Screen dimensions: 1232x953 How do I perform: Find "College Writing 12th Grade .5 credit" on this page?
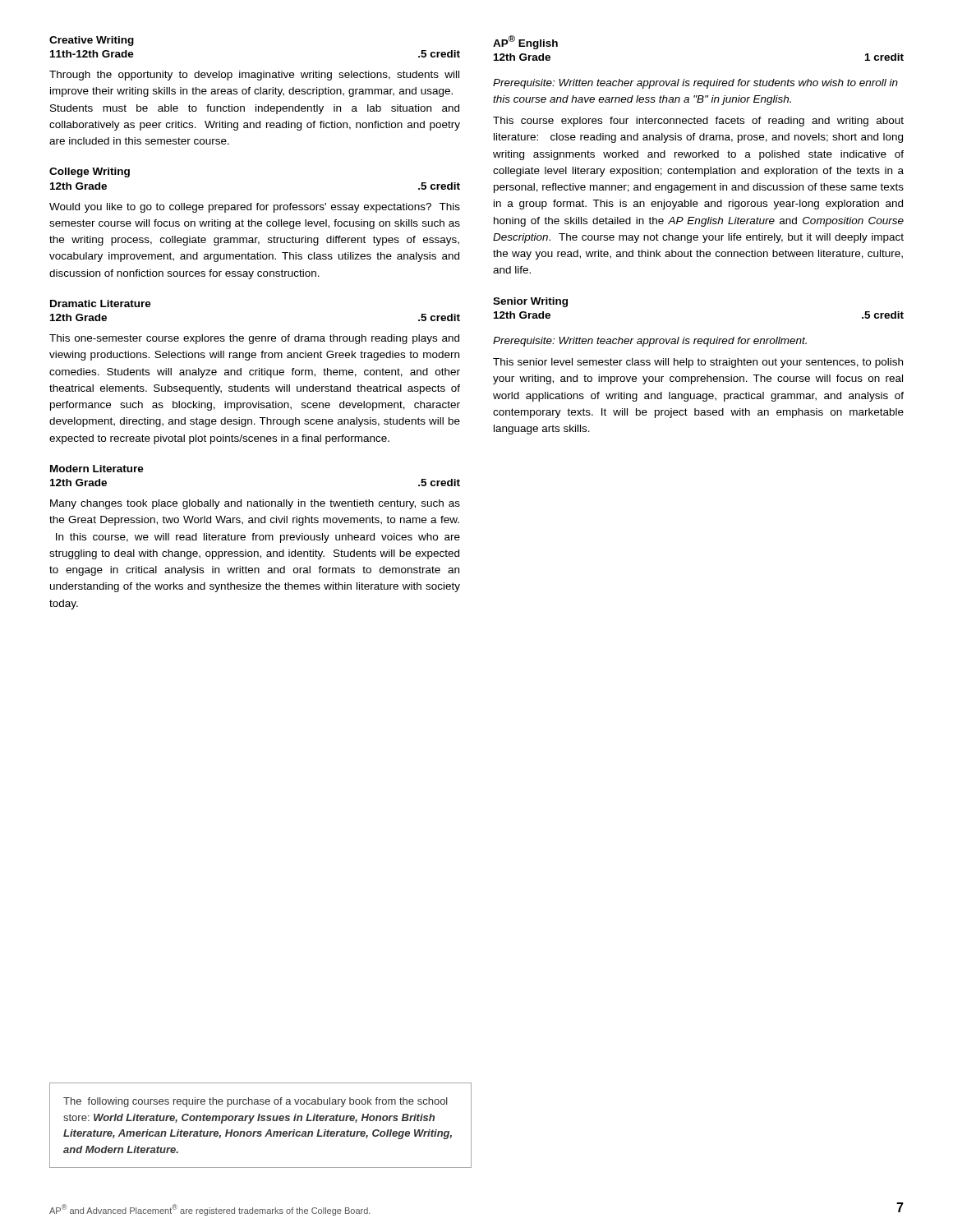pos(90,172)
